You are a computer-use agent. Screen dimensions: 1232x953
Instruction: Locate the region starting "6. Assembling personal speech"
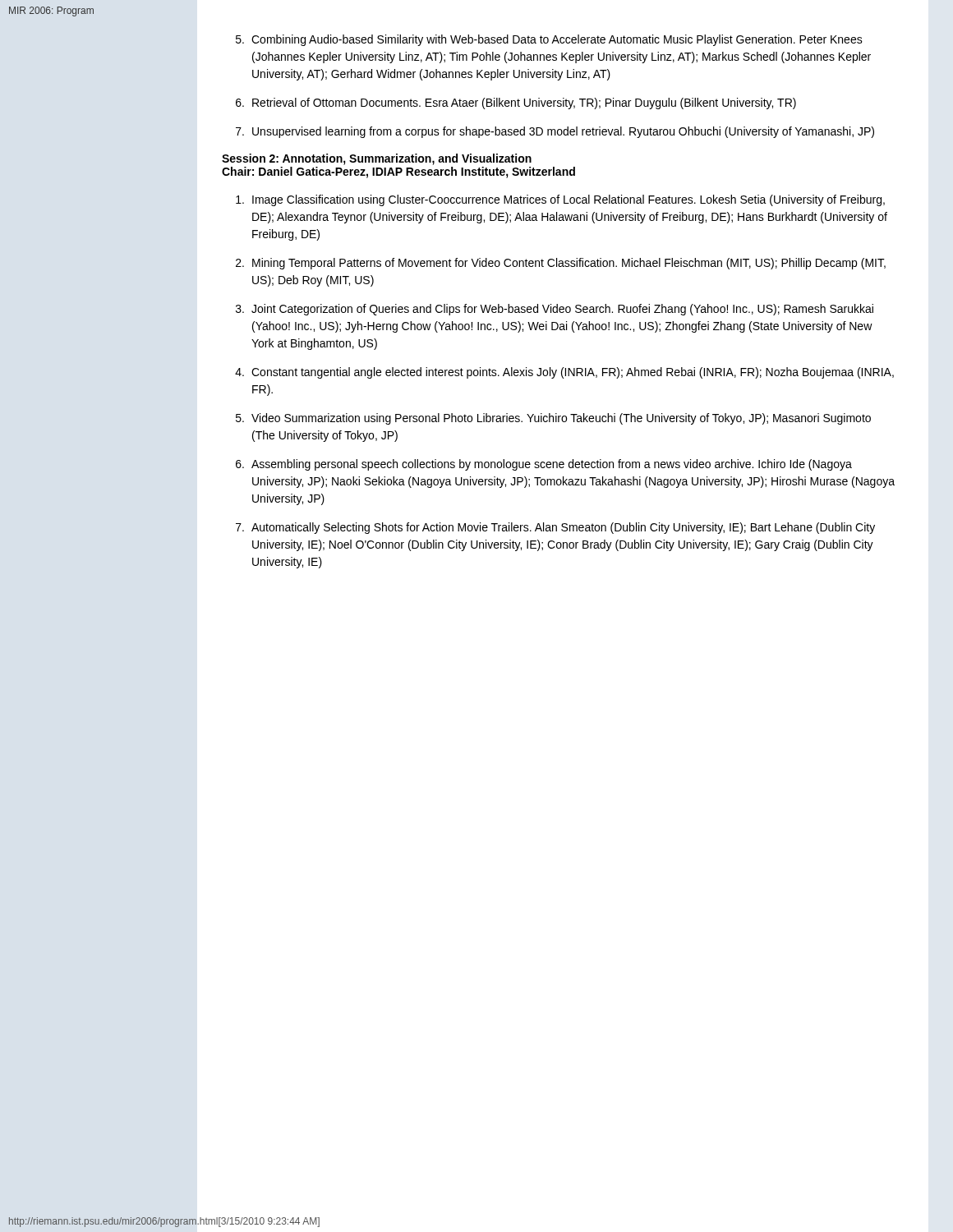pyautogui.click(x=559, y=482)
